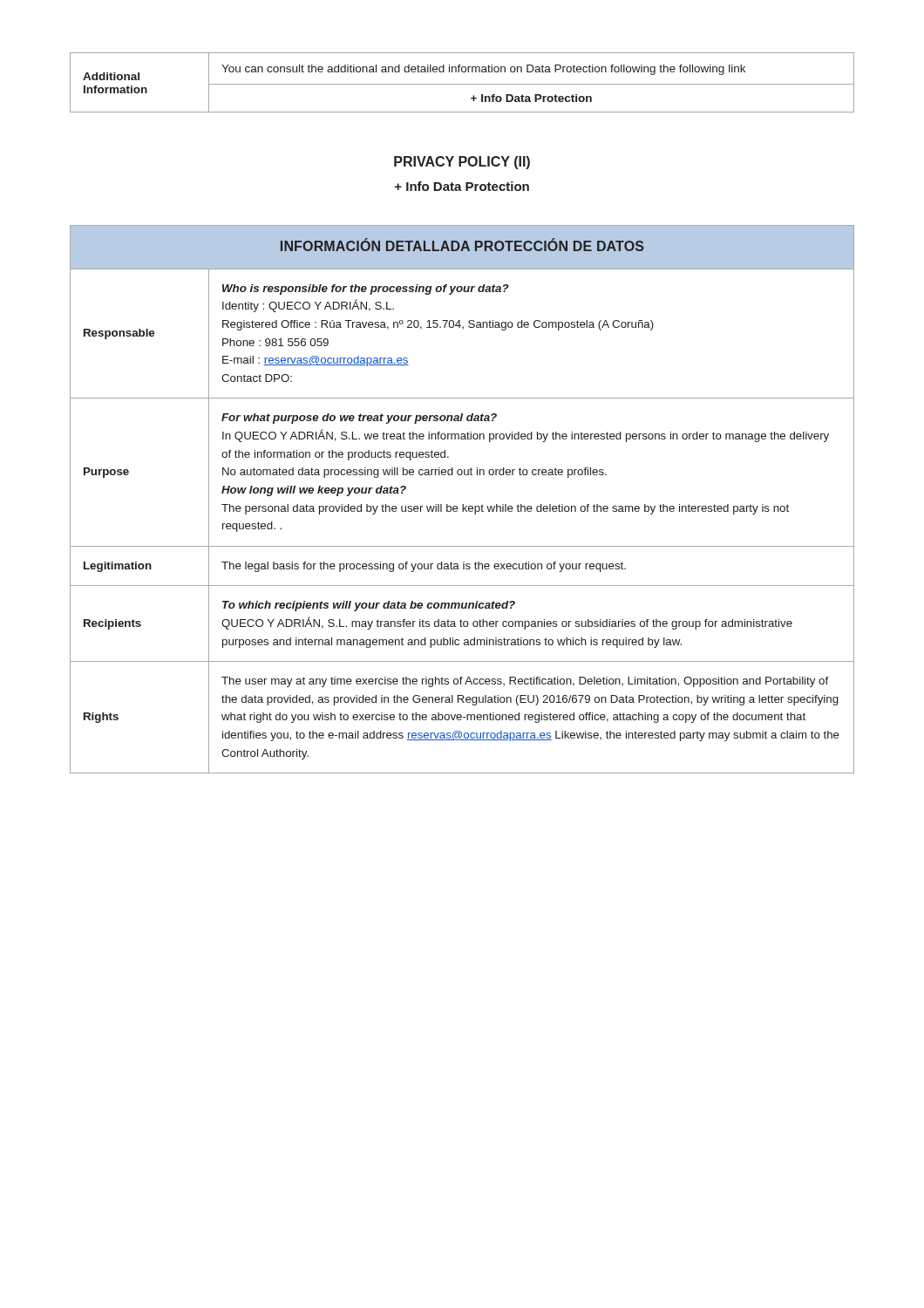The width and height of the screenshot is (924, 1308).
Task: Select the table that reads "Who is responsible for"
Action: pos(462,499)
